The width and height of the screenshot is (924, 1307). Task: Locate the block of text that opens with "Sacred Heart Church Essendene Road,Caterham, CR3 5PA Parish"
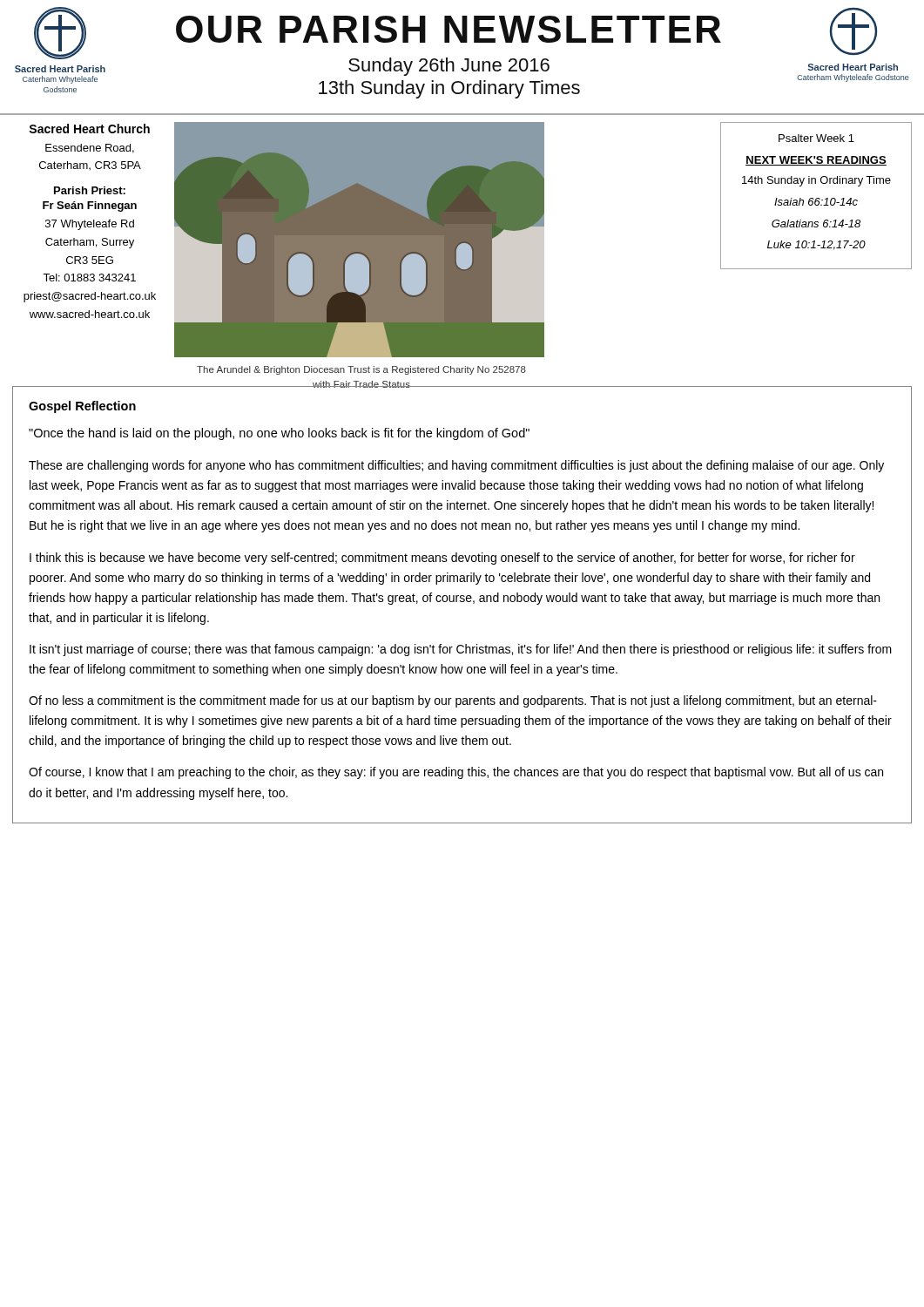[x=90, y=223]
